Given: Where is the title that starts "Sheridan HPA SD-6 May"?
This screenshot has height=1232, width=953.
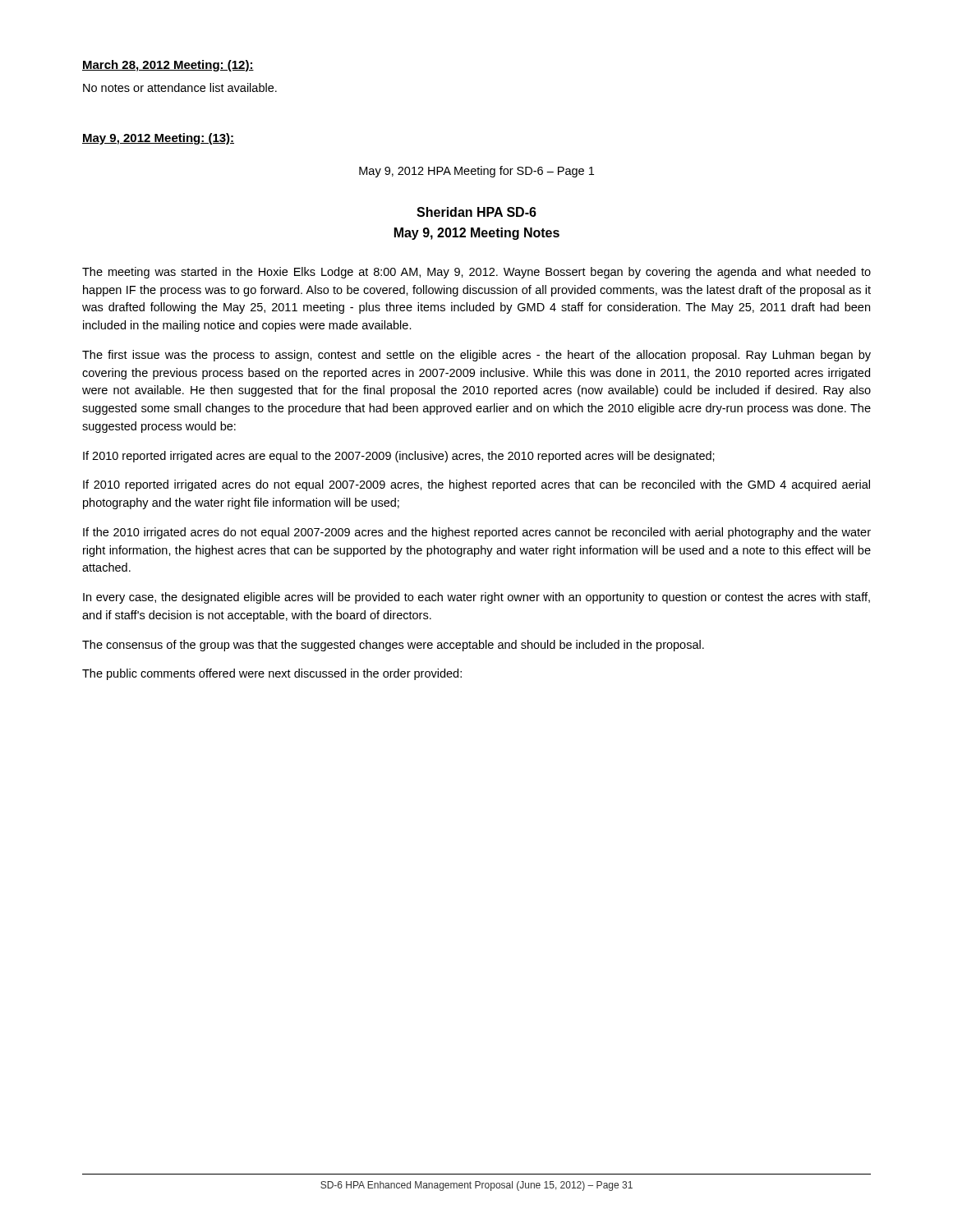Looking at the screenshot, I should coord(476,223).
